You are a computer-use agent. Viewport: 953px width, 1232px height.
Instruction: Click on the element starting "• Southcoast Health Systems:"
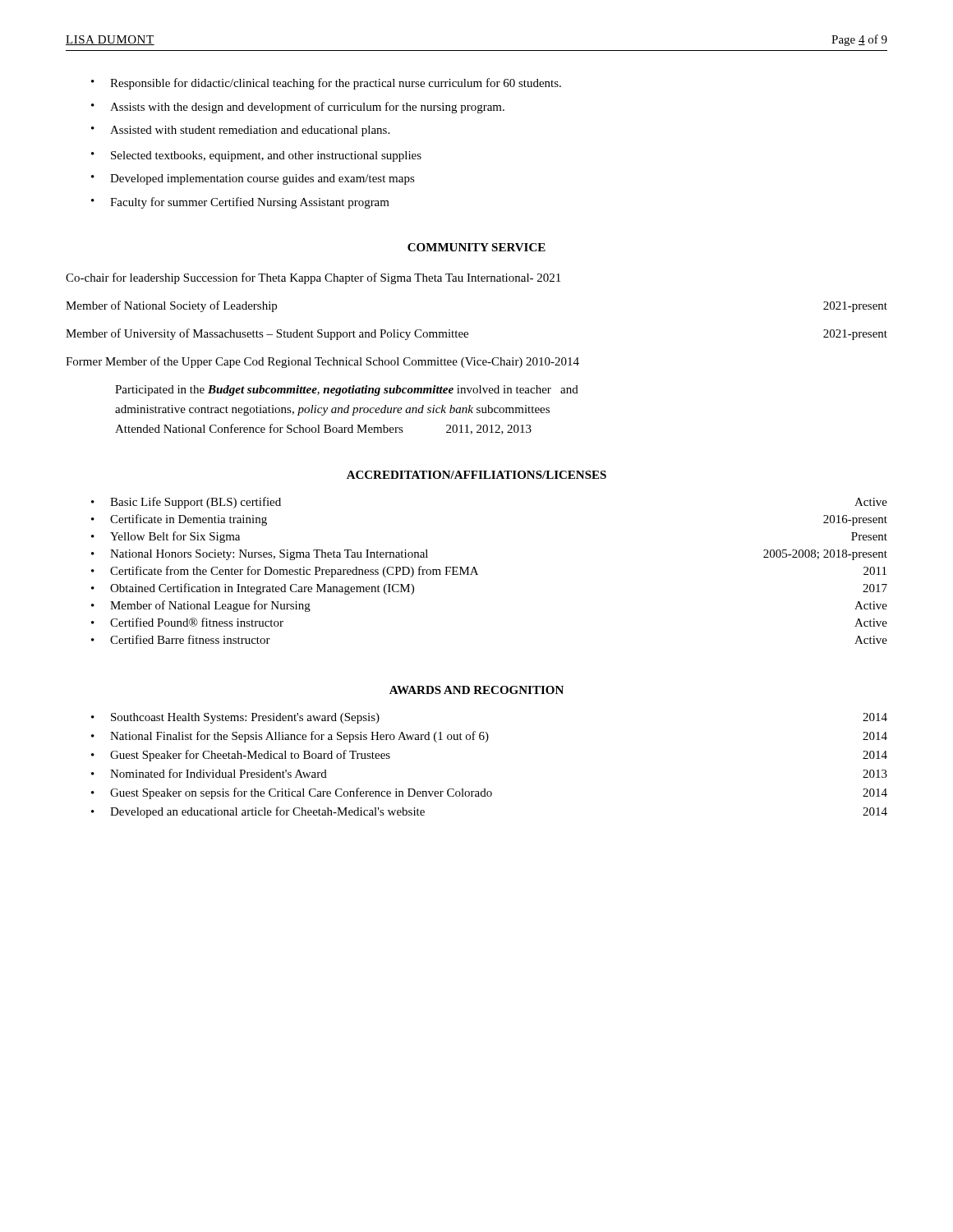[x=245, y=717]
